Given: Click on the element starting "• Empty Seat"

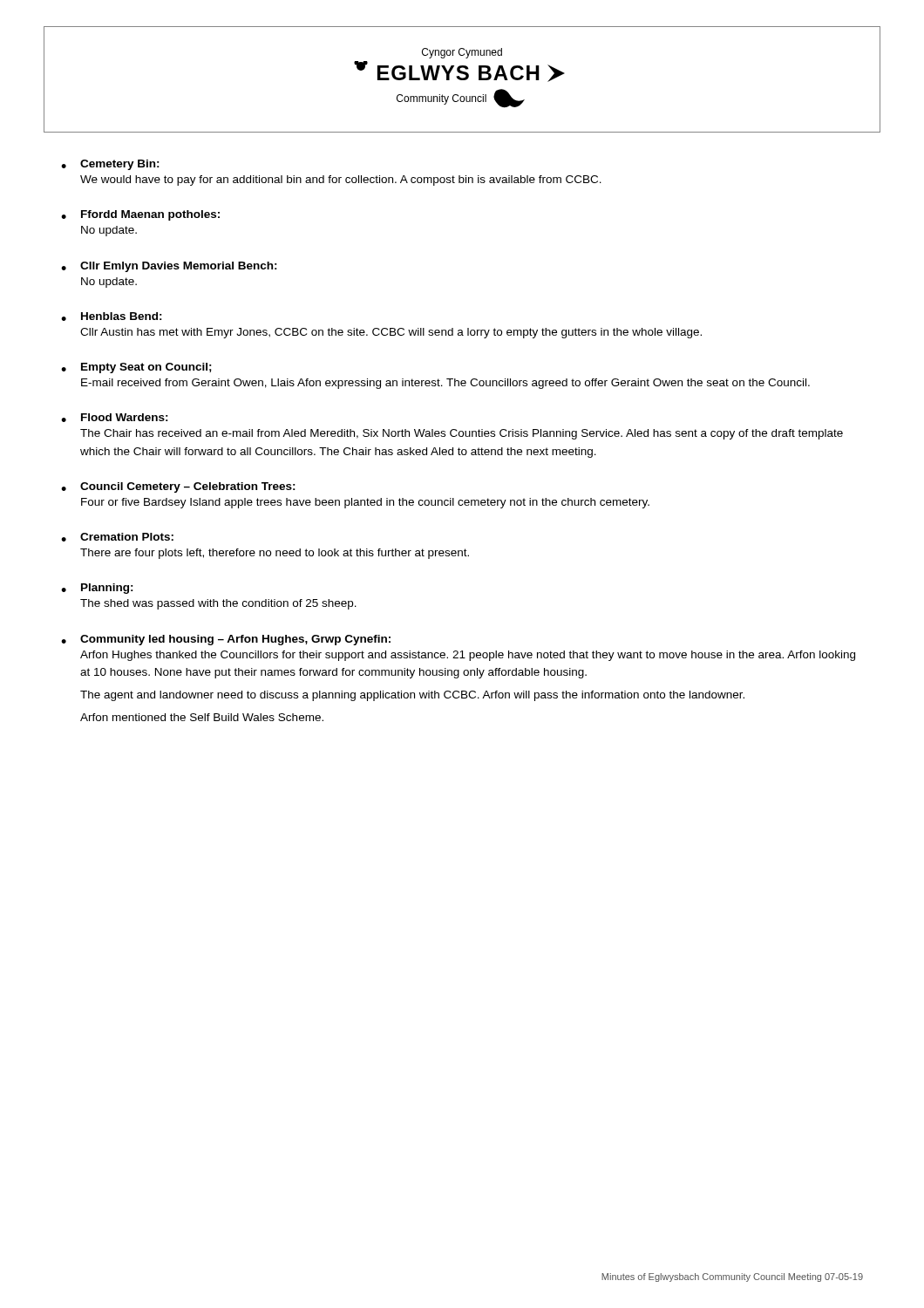Looking at the screenshot, I should [462, 376].
